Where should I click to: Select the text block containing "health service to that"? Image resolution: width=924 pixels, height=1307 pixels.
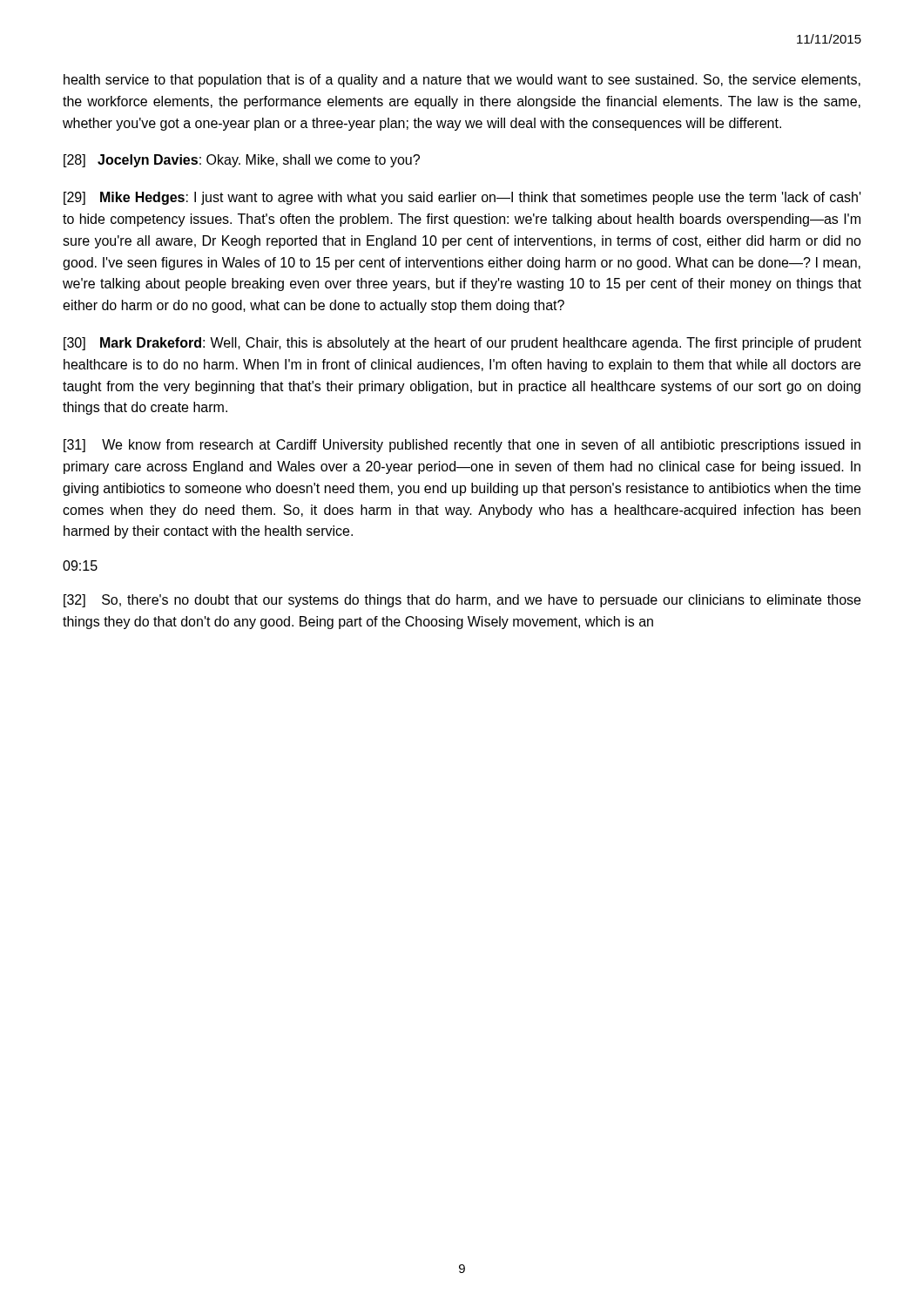click(462, 101)
